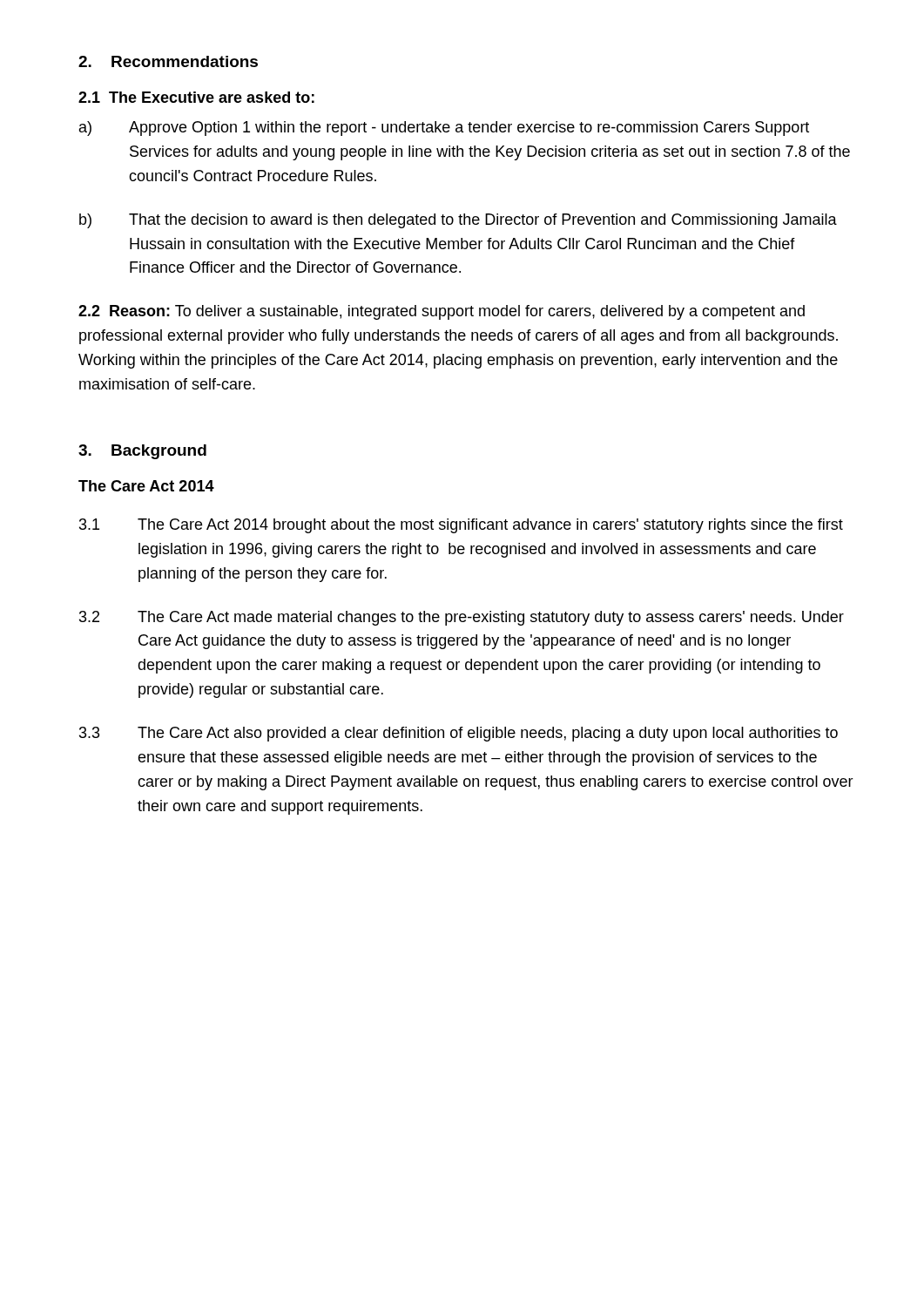Locate the text "3. Background"
The height and width of the screenshot is (1307, 924).
(x=143, y=450)
